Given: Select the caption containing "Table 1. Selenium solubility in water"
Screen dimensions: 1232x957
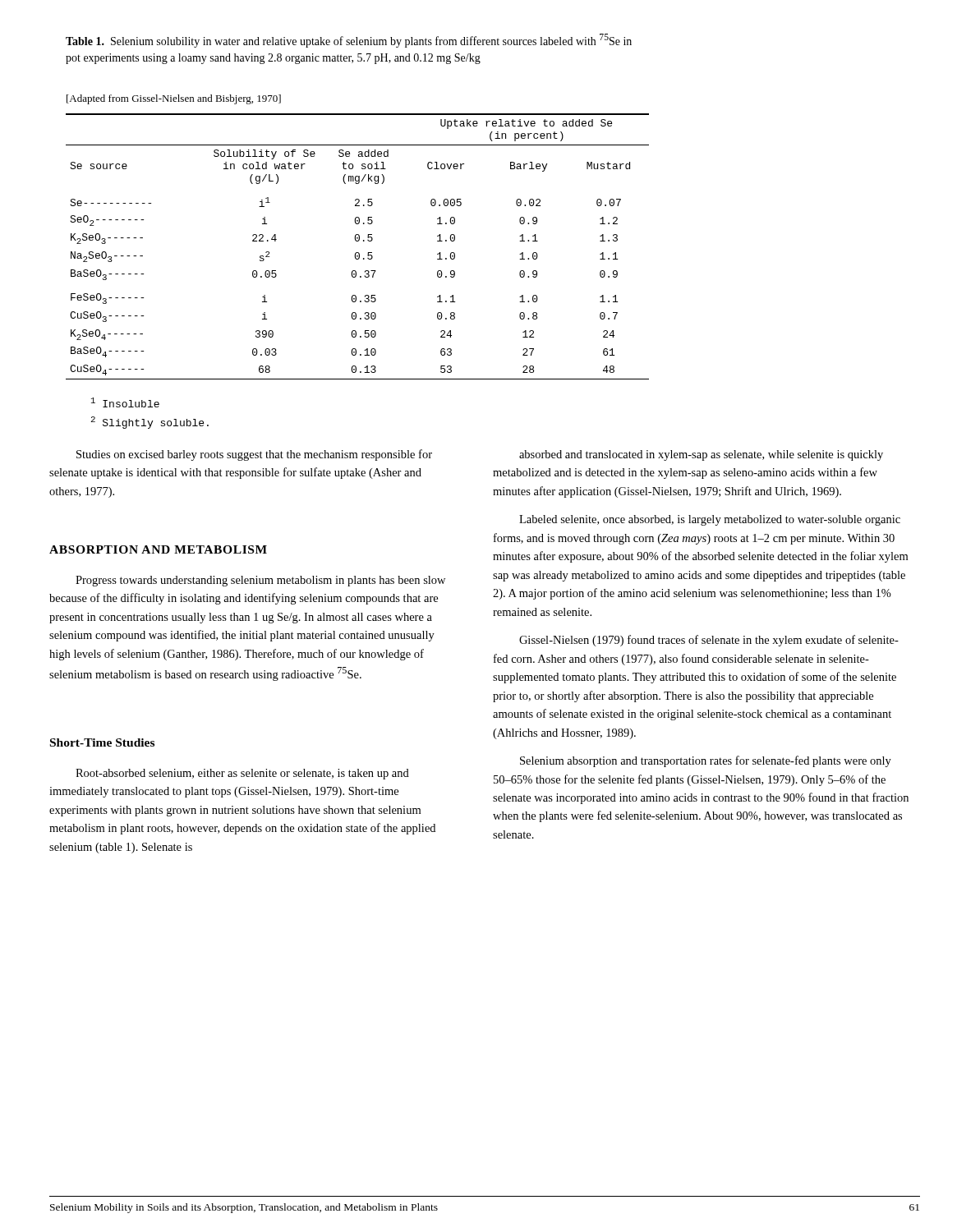Looking at the screenshot, I should [x=349, y=48].
